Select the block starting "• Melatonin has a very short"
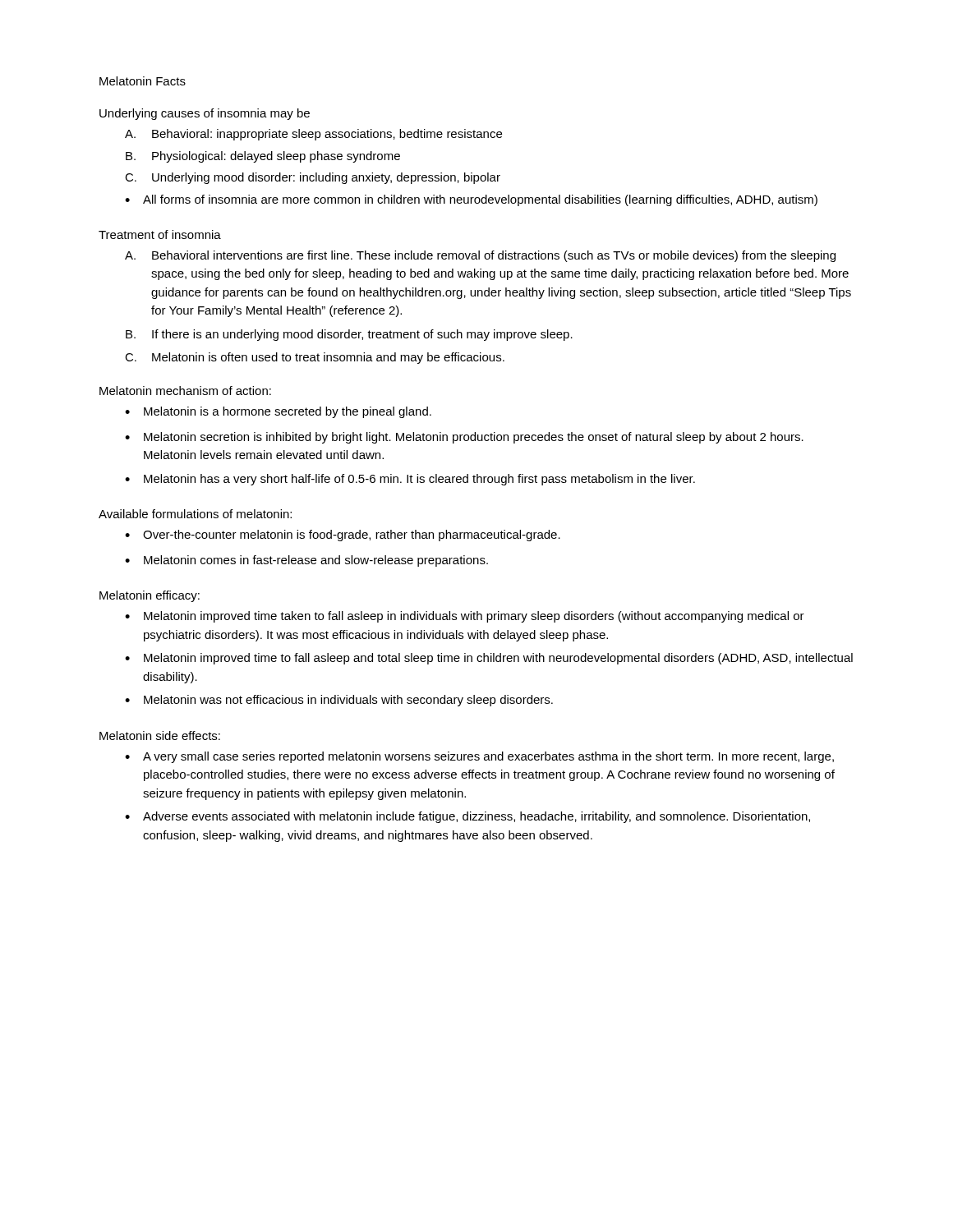Viewport: 953px width, 1232px height. [490, 480]
